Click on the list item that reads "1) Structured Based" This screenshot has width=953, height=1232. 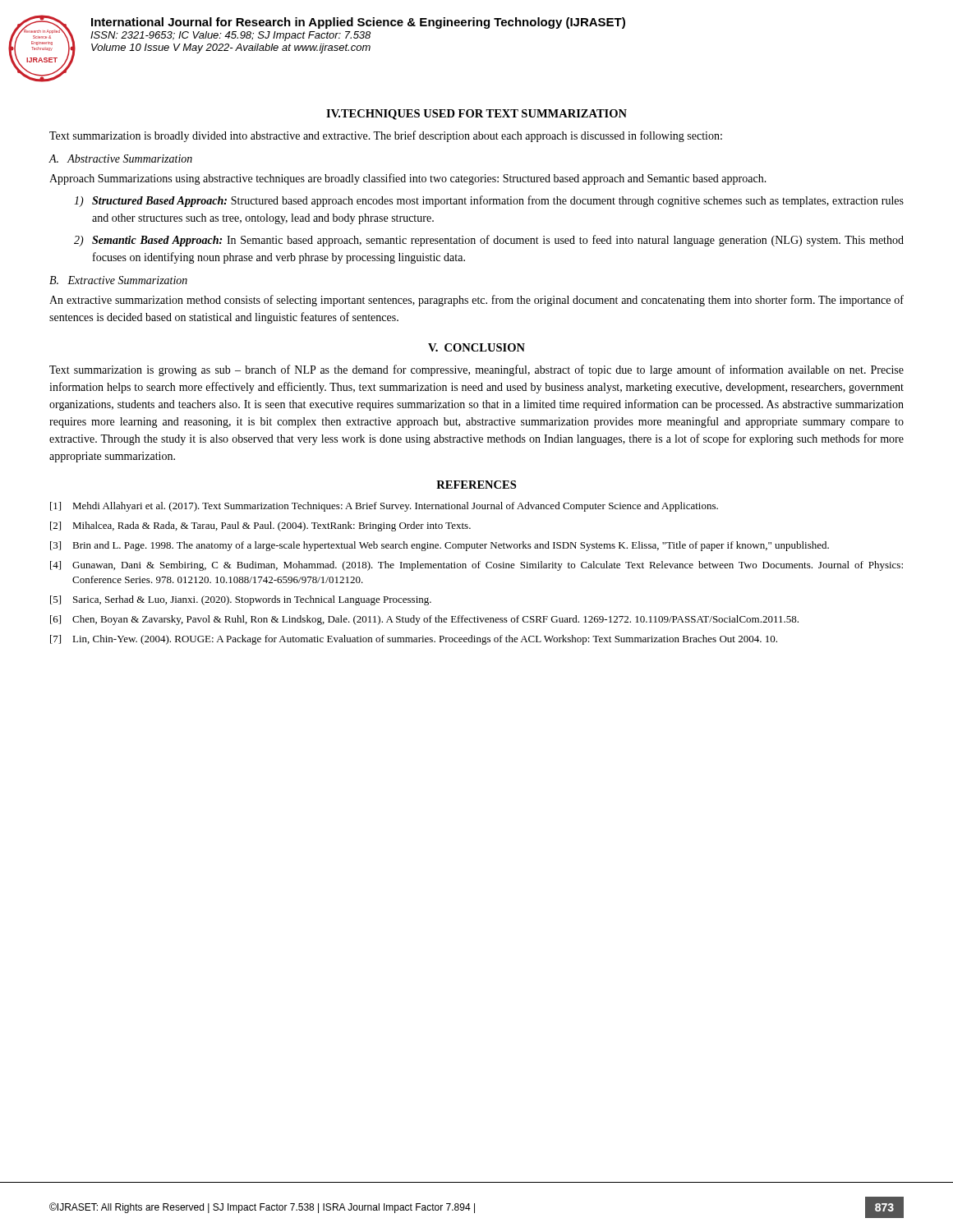[489, 209]
